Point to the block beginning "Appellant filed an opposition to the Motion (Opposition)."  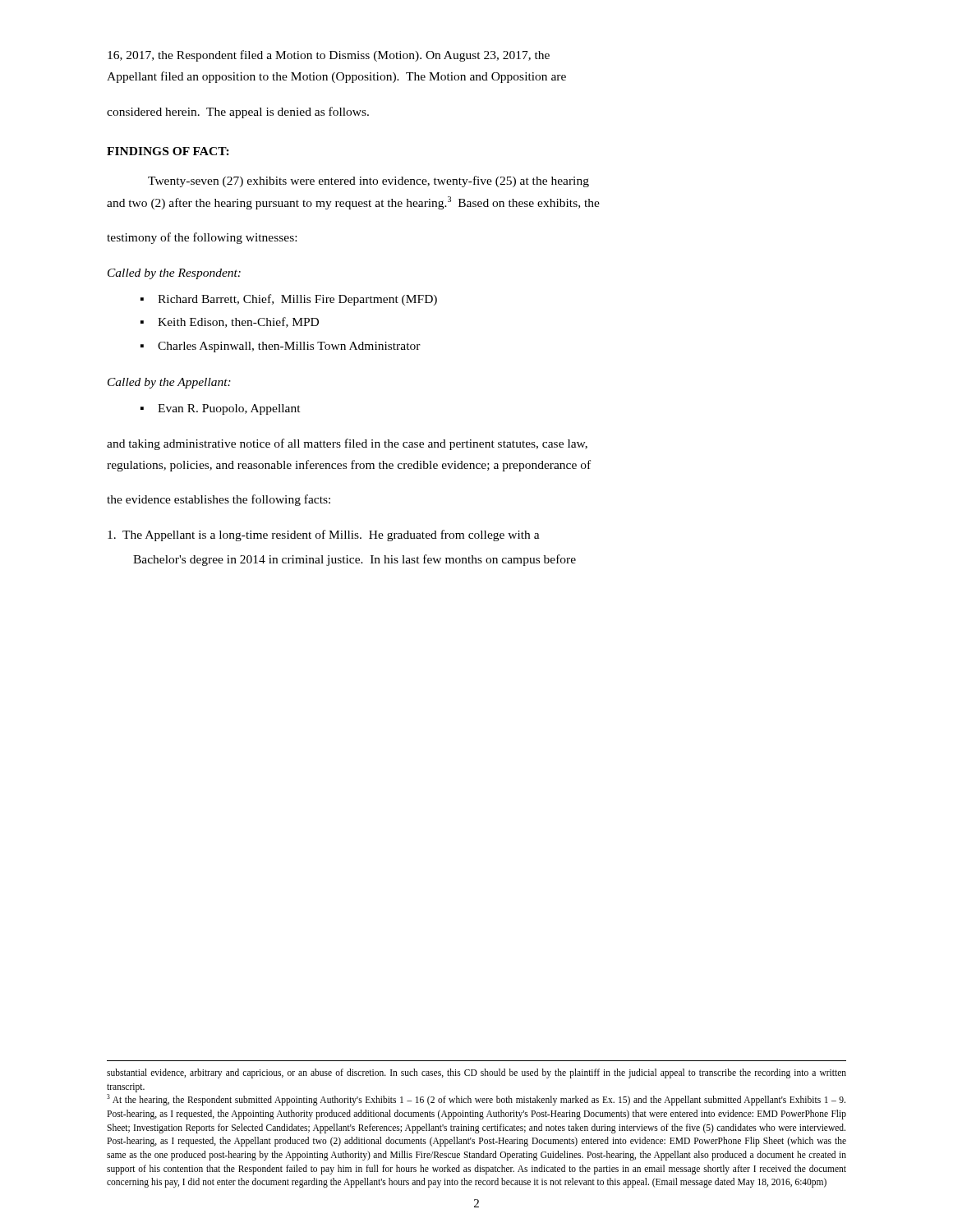tap(337, 76)
